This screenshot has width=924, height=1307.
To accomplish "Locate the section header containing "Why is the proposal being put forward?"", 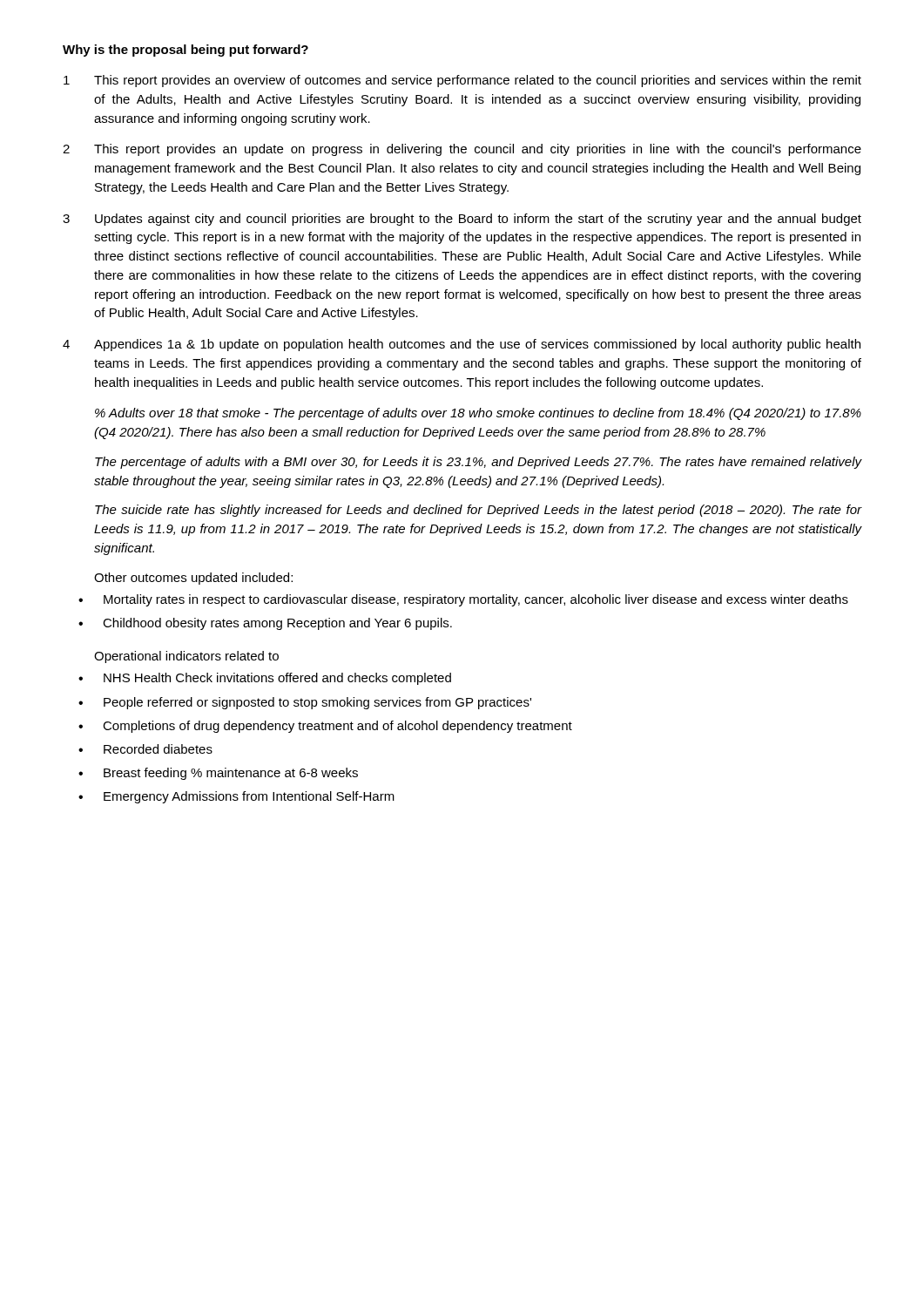I will coord(186,49).
